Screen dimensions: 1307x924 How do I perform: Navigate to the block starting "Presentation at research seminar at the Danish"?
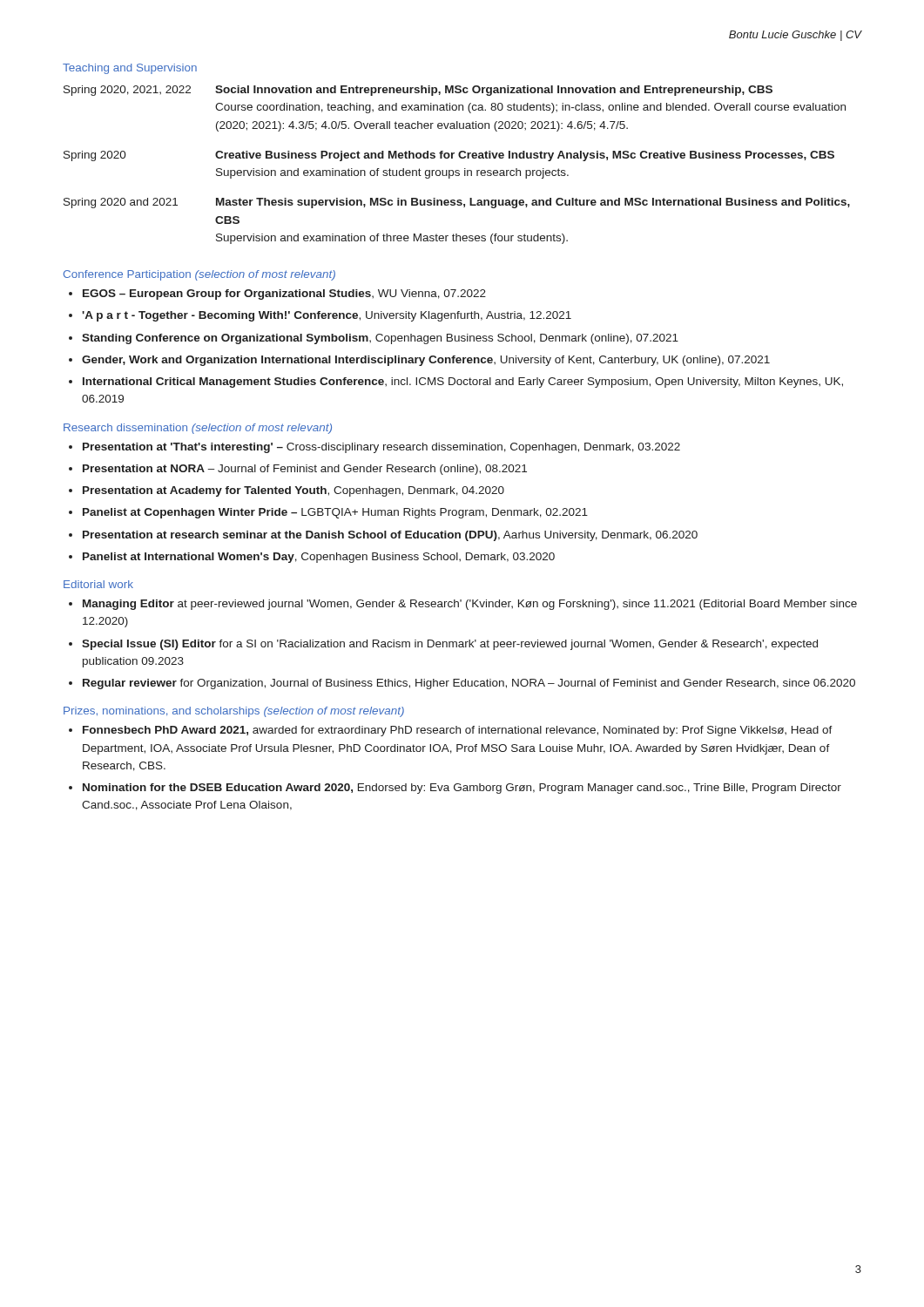[x=390, y=534]
